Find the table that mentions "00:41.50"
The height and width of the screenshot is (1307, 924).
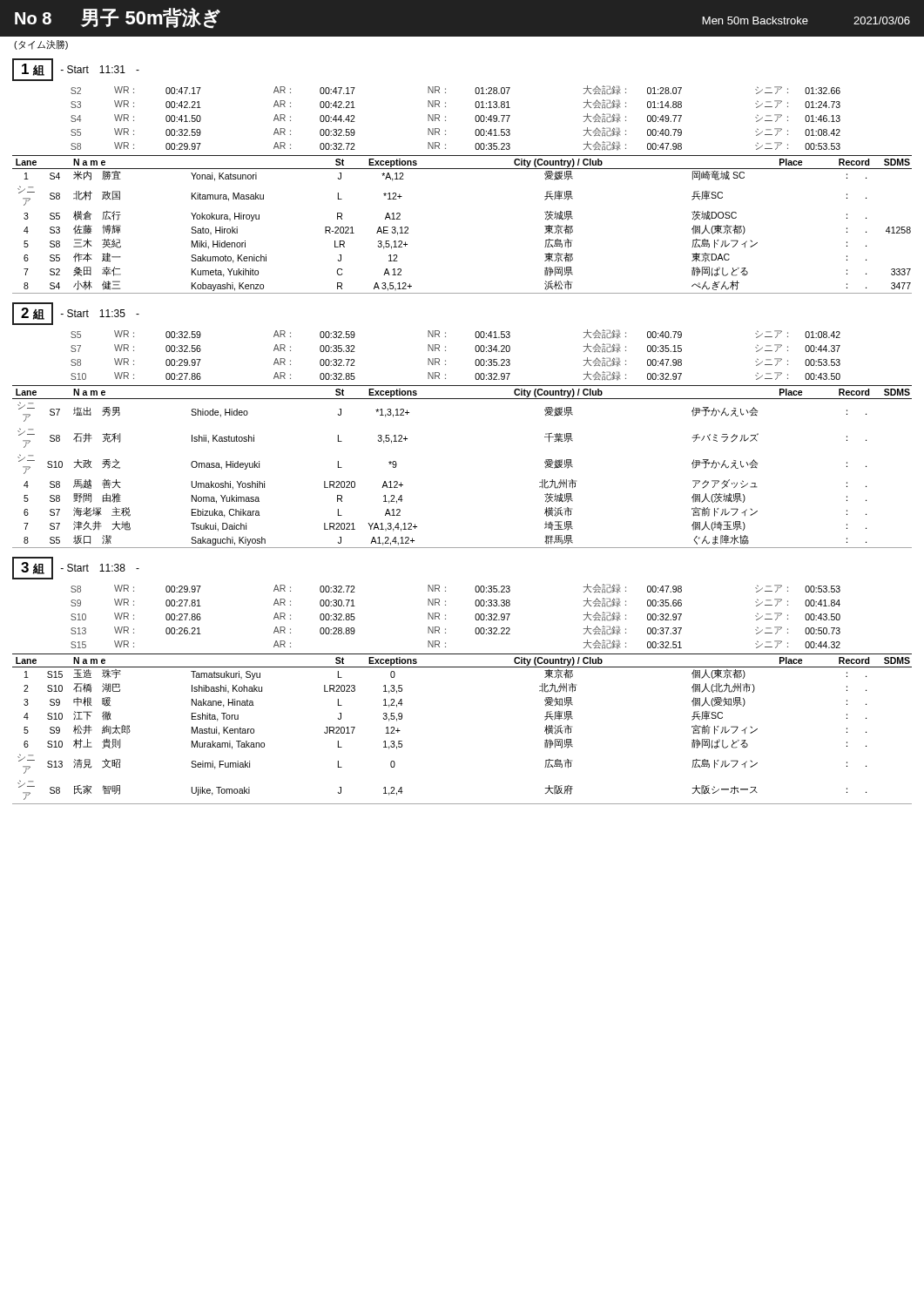(x=462, y=118)
